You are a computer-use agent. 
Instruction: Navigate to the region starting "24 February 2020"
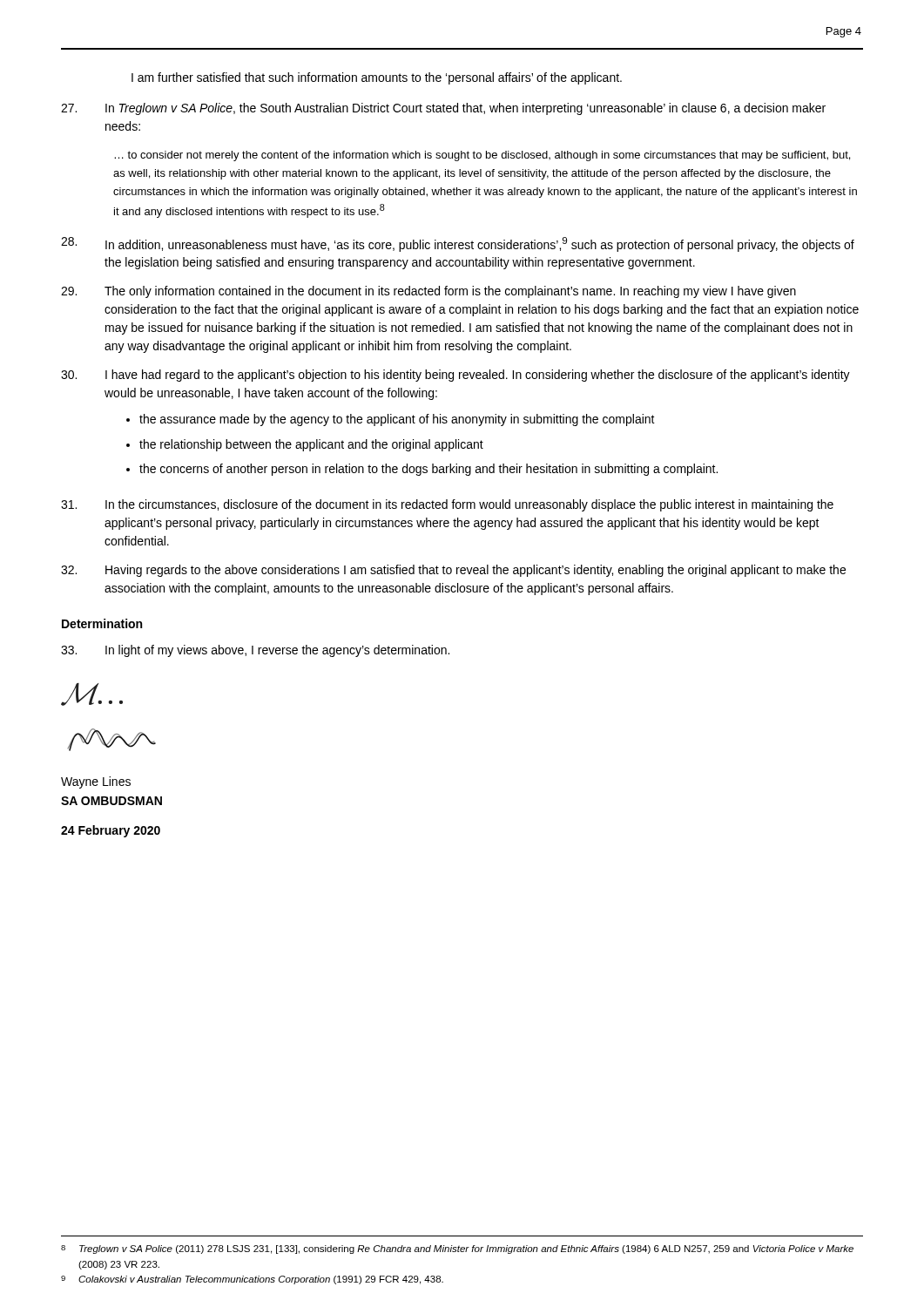click(111, 830)
